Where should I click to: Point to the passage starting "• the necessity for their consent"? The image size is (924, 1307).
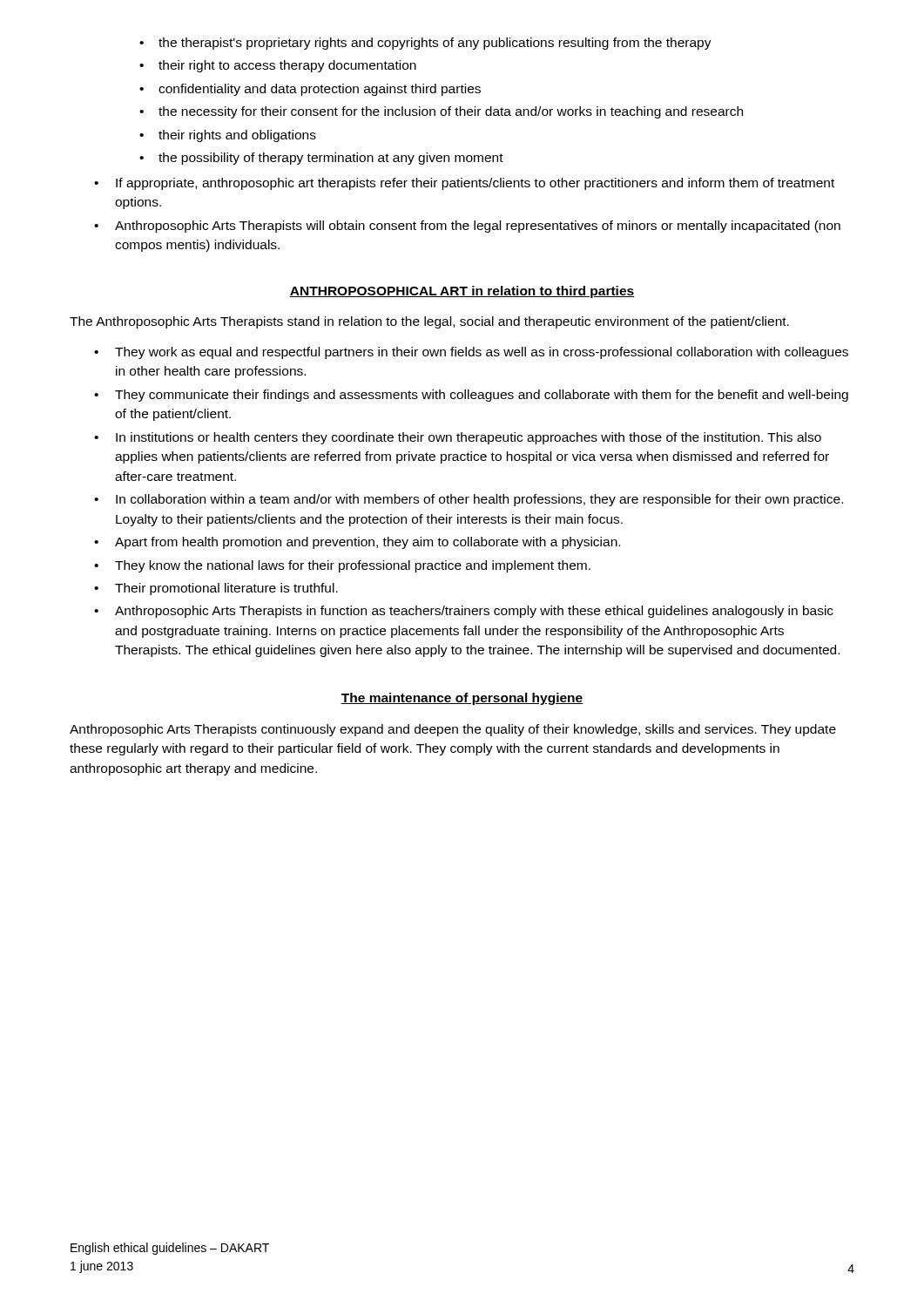click(x=497, y=112)
